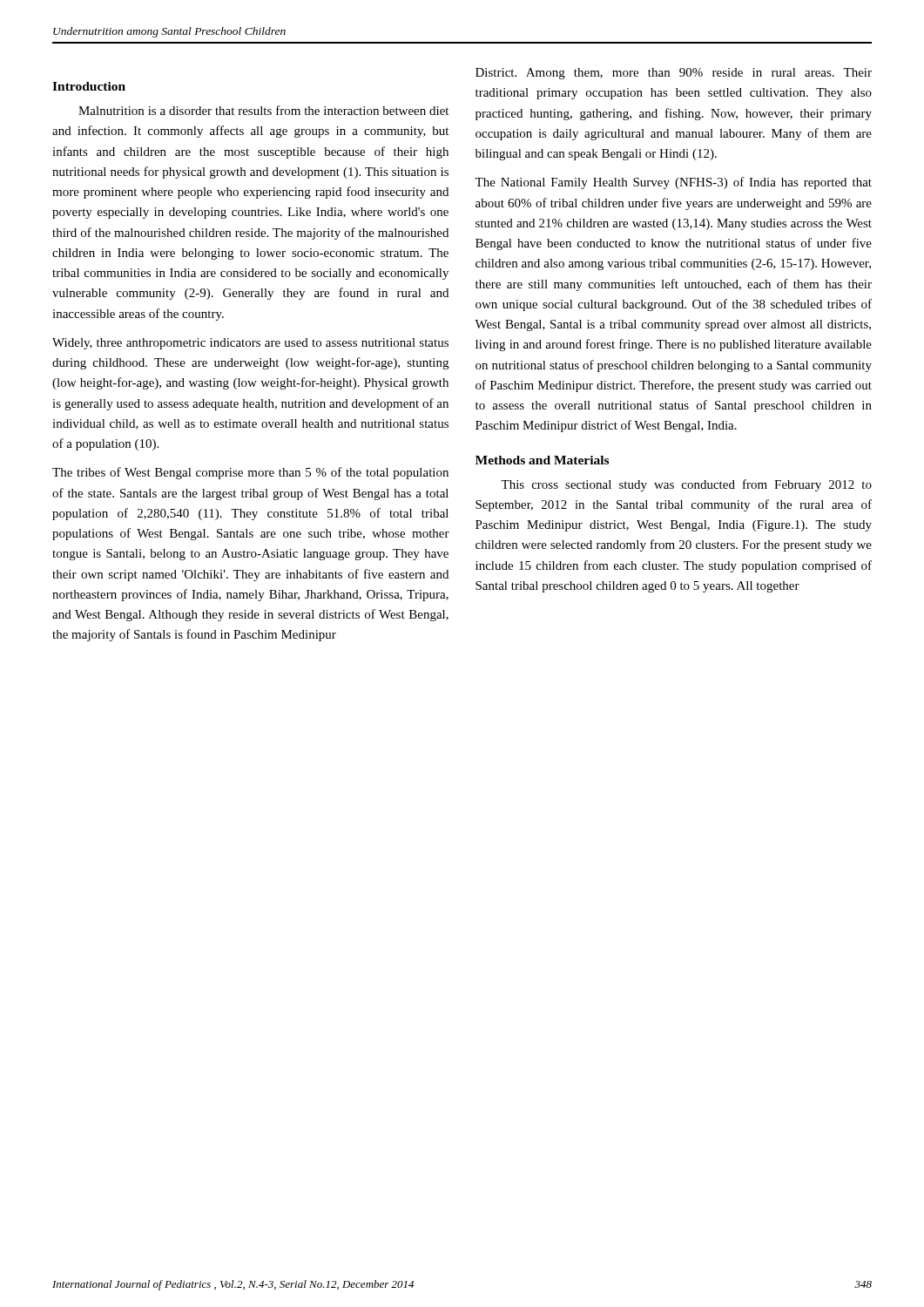
Task: Locate the passage starting "District. Among them, more than 90% reside in"
Action: 673,249
